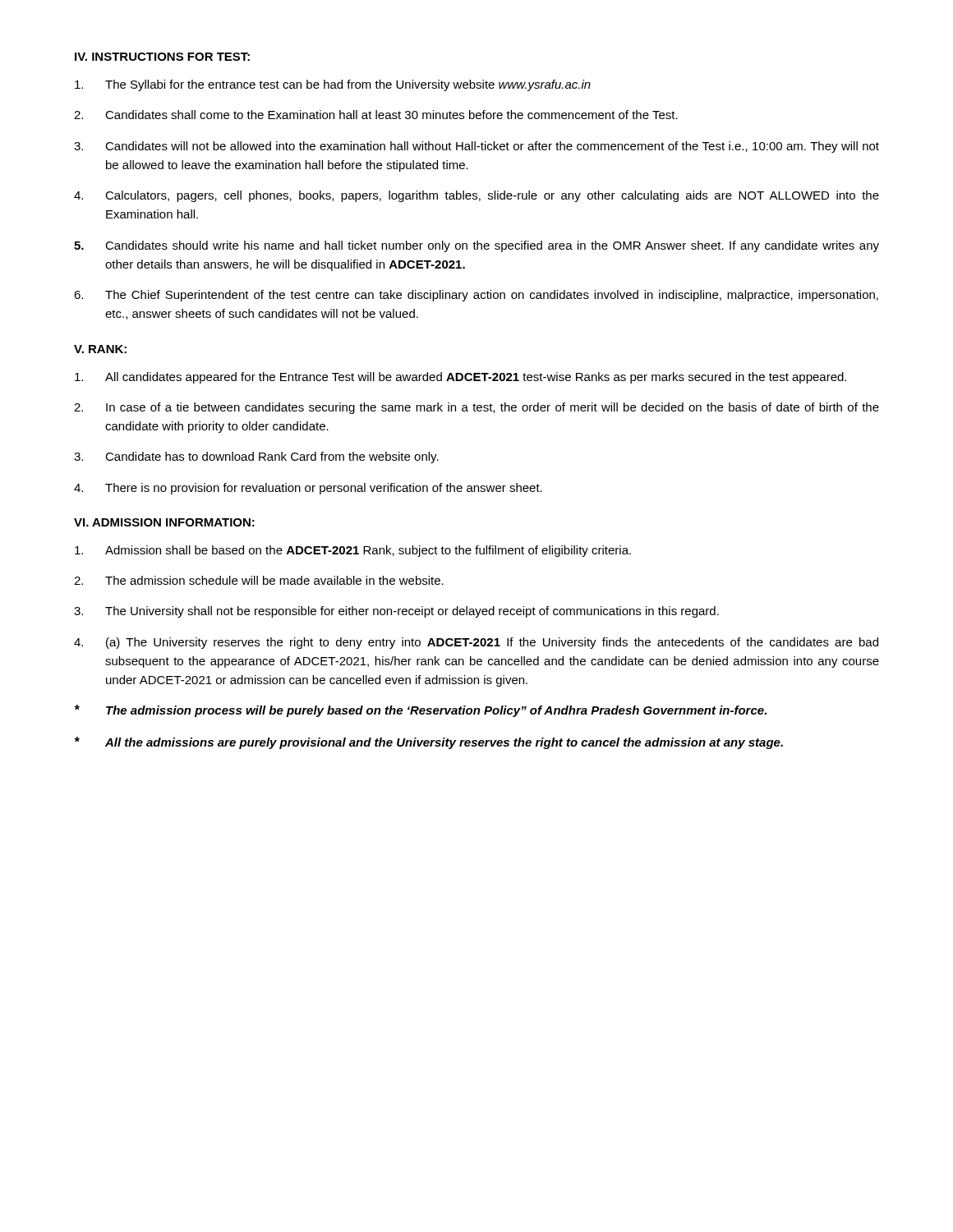
Task: Find the text starting "2. The admission schedule"
Action: [259, 580]
